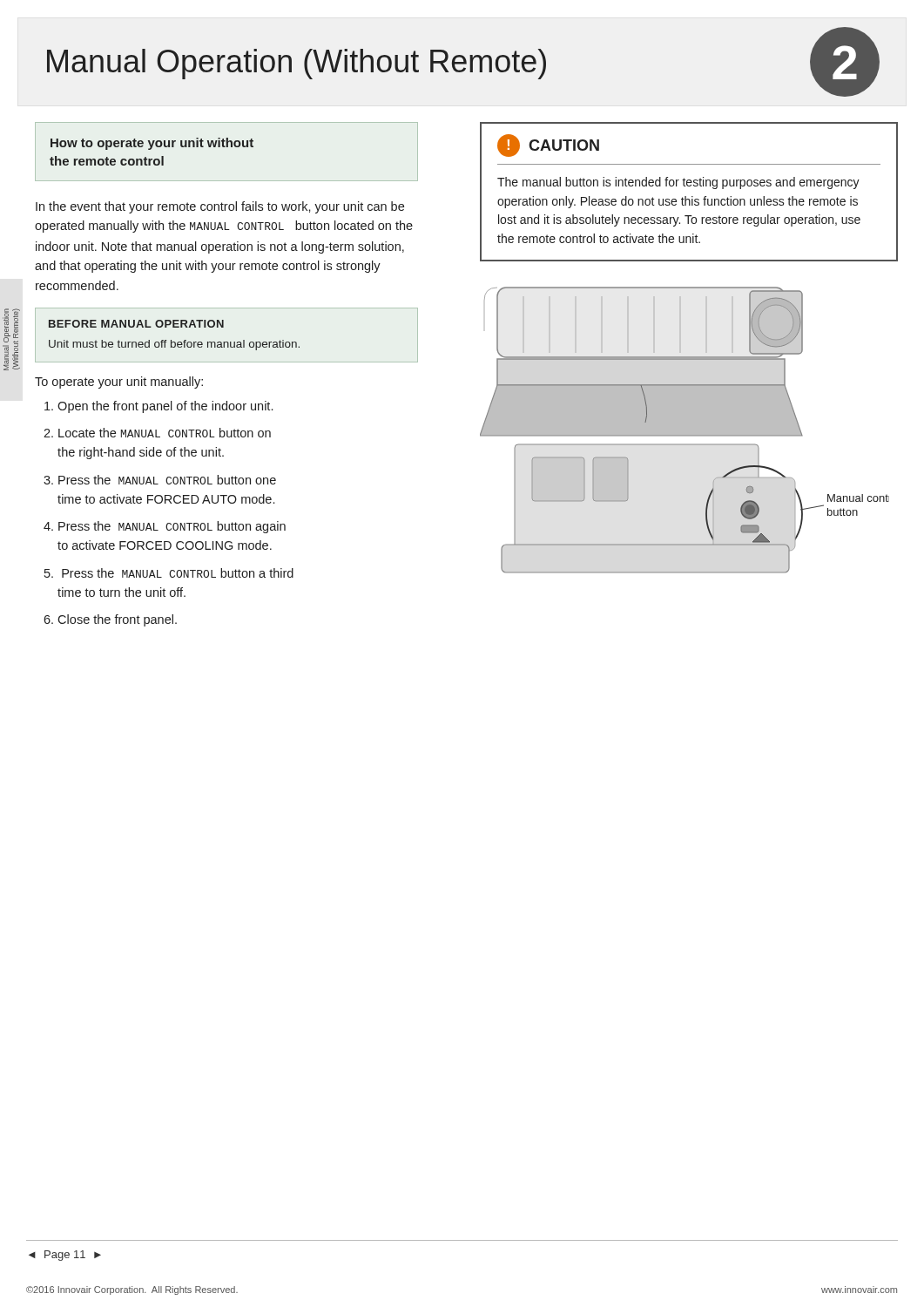This screenshot has width=924, height=1307.
Task: Find the block on this page that starts "3. Press the MANUAL CONTROL button"
Action: click(x=160, y=489)
